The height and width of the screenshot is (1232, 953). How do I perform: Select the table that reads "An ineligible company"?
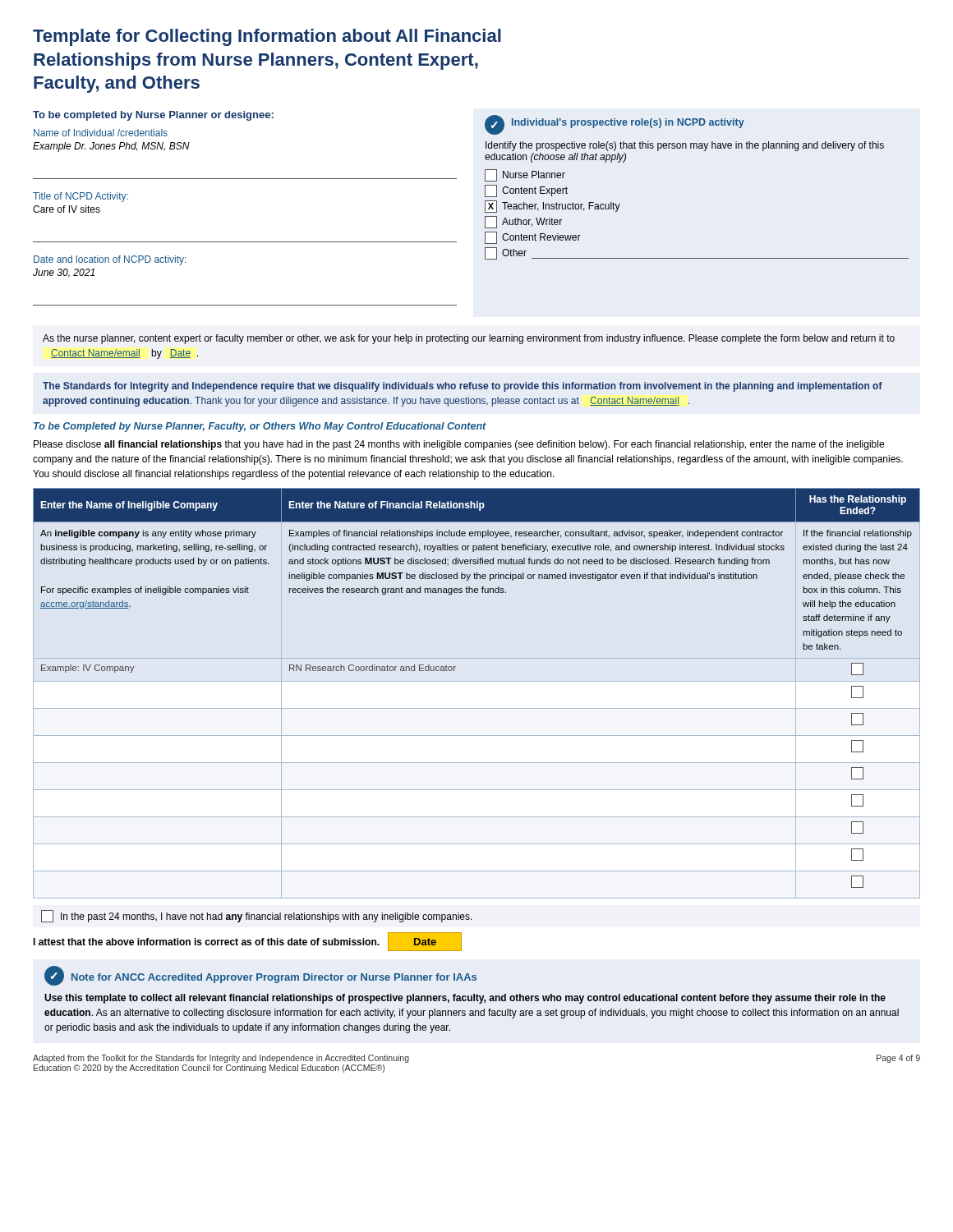(476, 693)
